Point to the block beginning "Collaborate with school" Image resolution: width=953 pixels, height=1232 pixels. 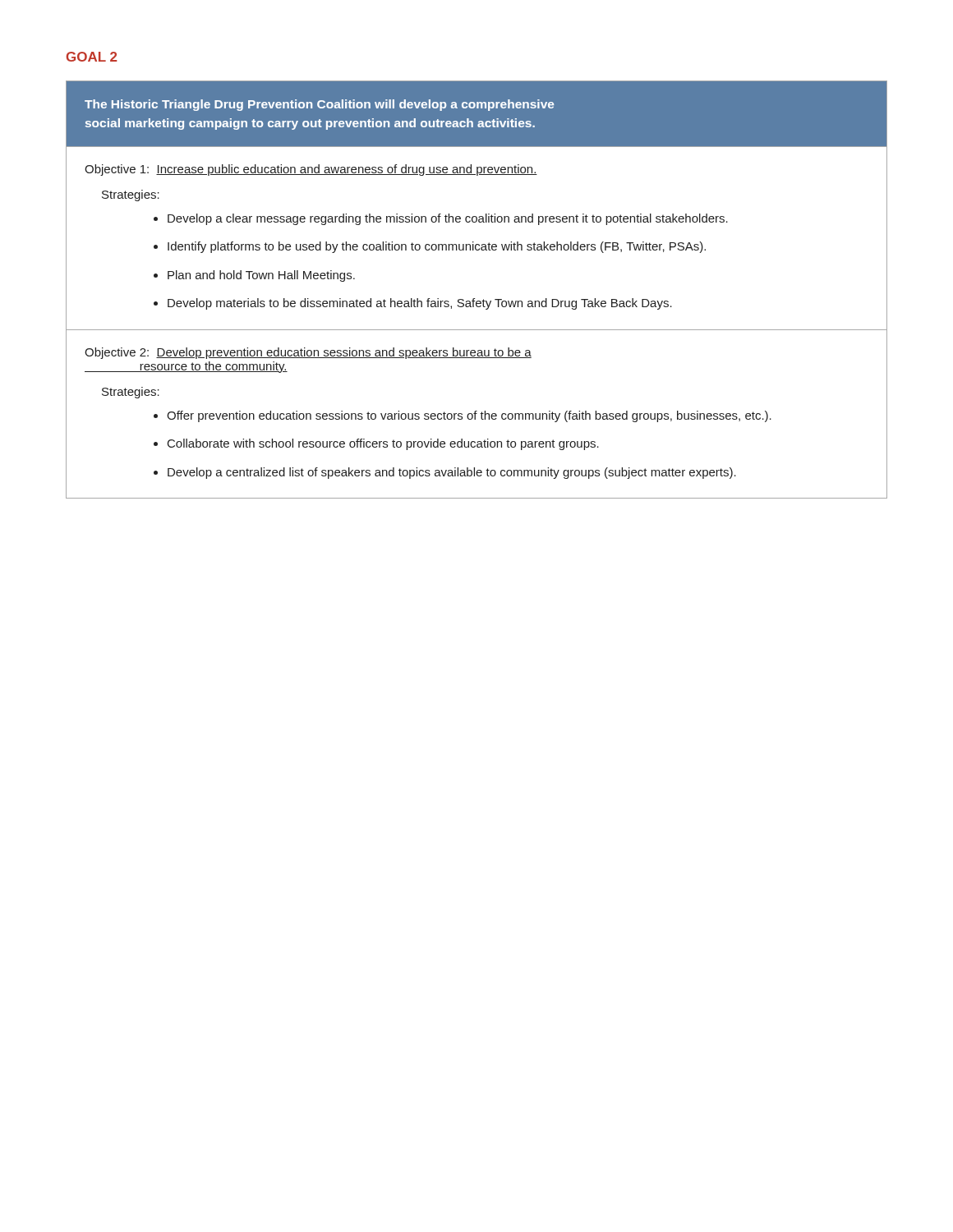383,443
